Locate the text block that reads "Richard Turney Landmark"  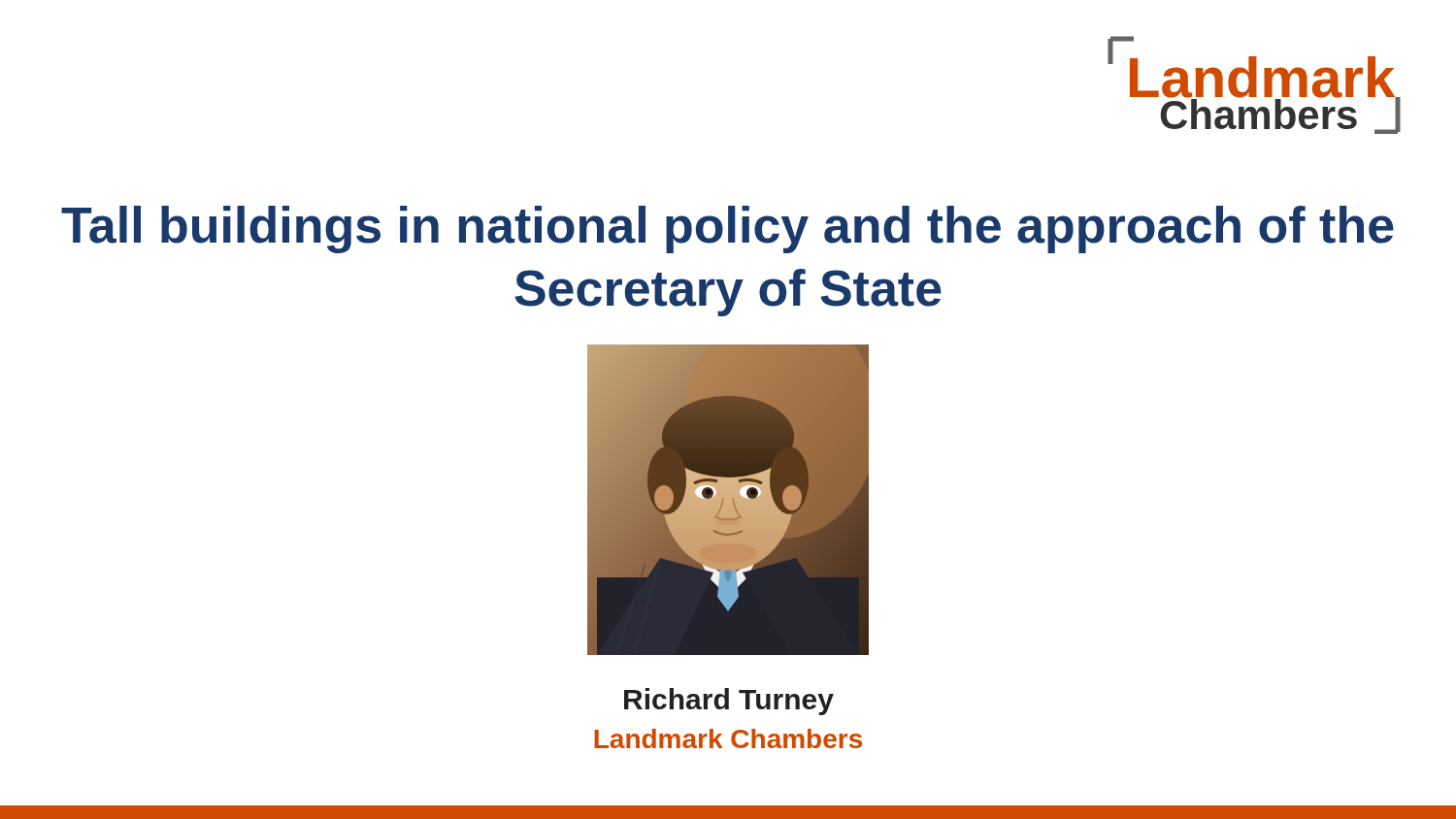pyautogui.click(x=728, y=719)
